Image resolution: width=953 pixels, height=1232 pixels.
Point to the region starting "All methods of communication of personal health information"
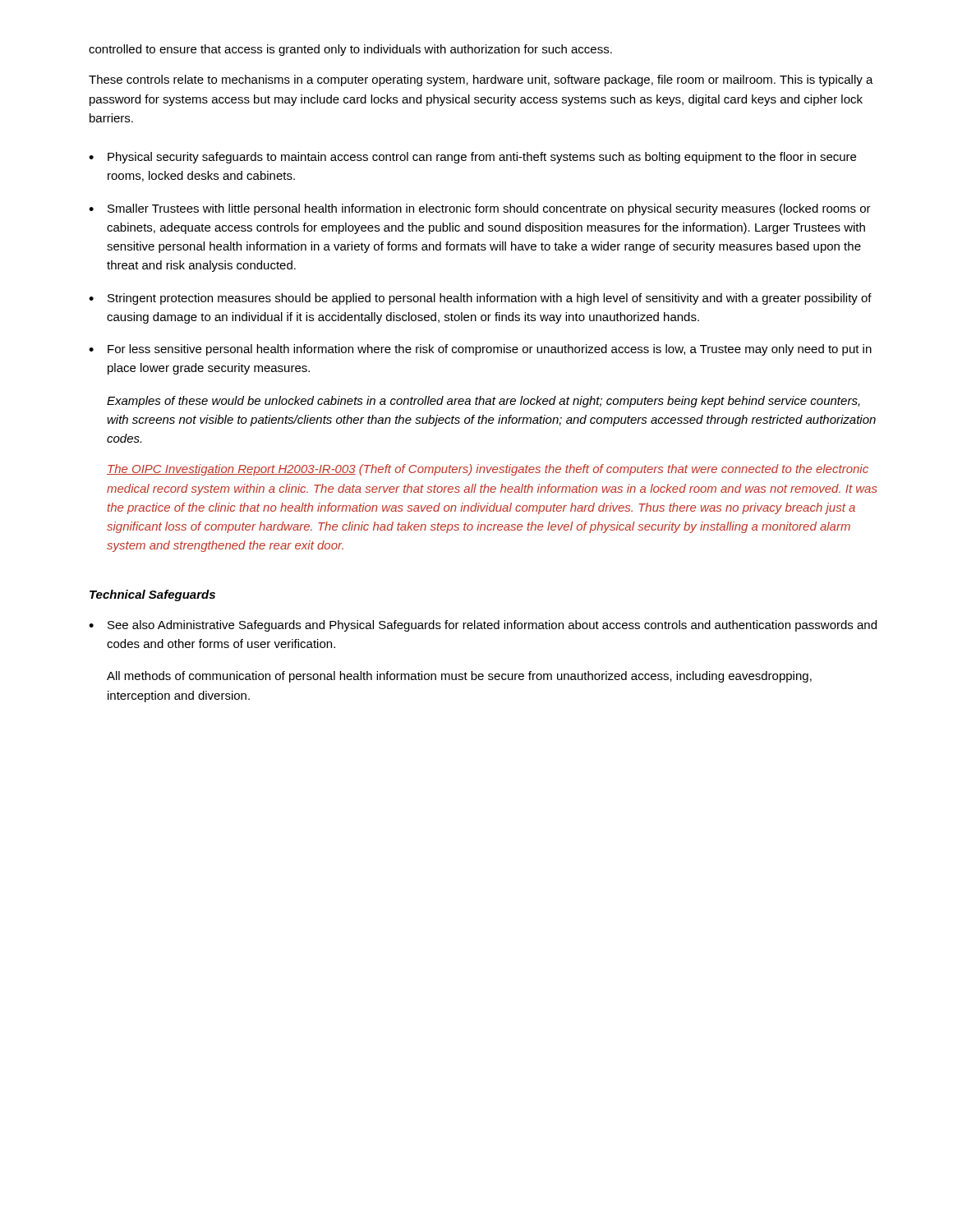460,685
